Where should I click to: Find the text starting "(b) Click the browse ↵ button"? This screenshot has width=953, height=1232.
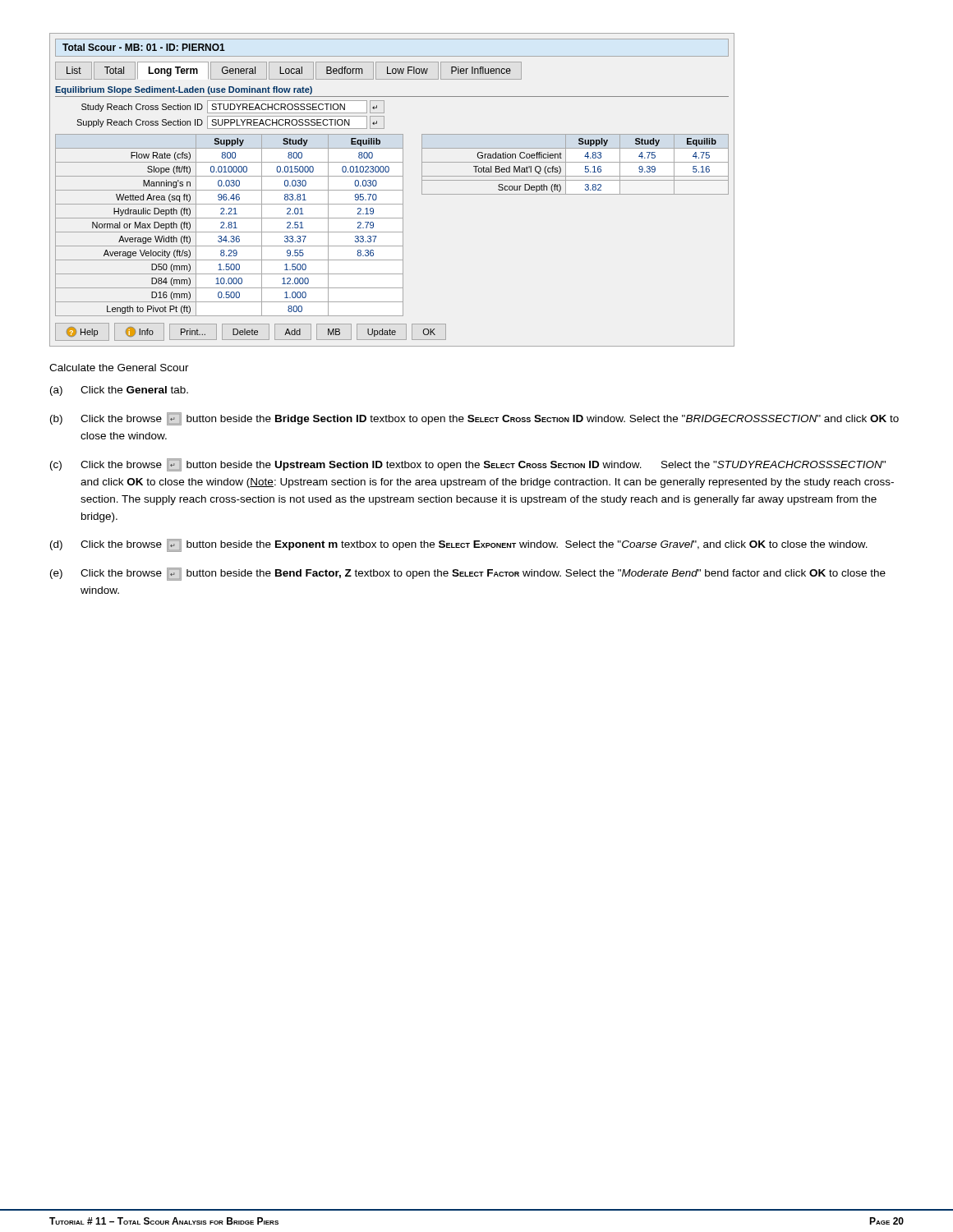tap(476, 428)
